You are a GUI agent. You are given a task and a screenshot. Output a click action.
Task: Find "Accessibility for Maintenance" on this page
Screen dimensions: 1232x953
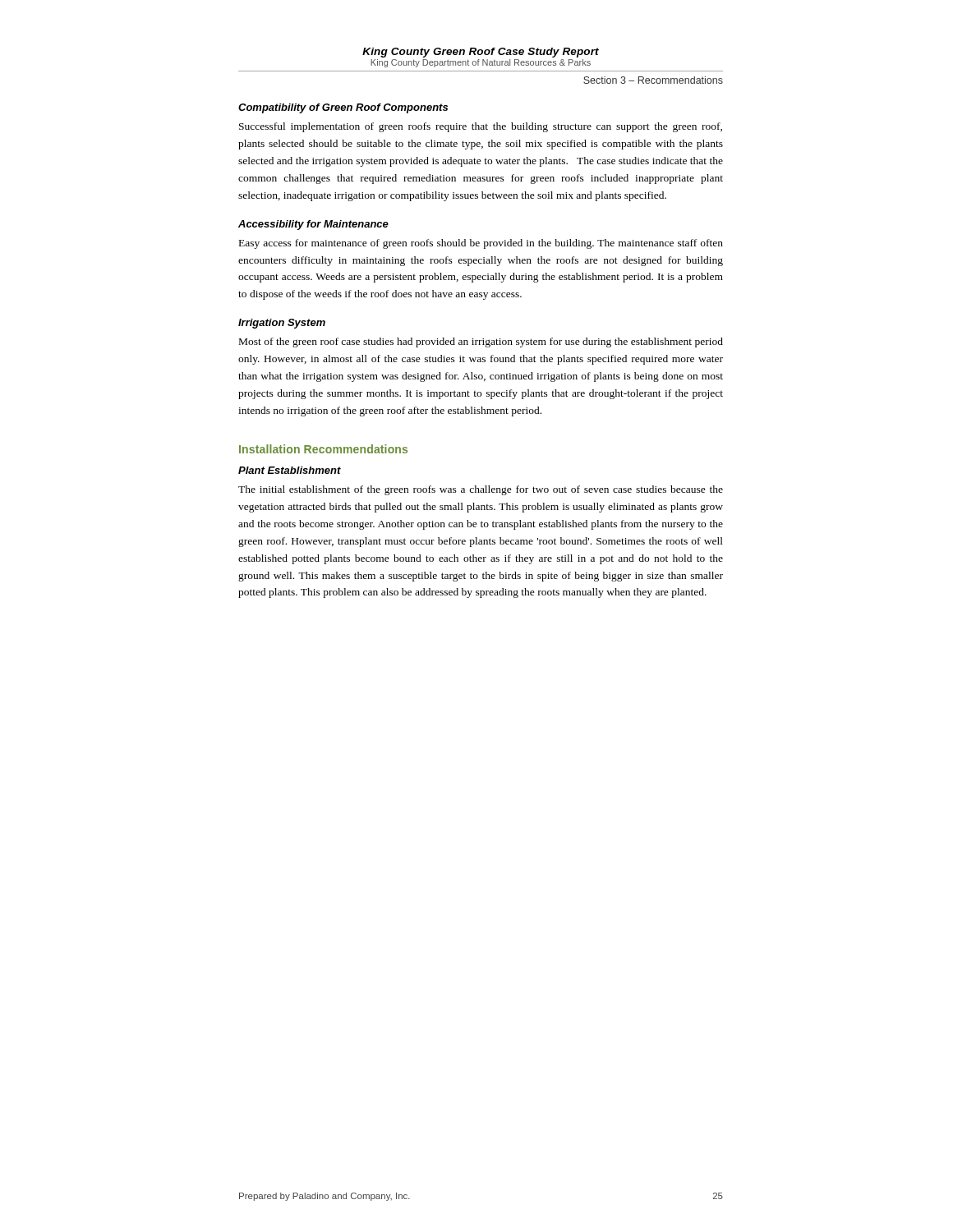pos(313,223)
